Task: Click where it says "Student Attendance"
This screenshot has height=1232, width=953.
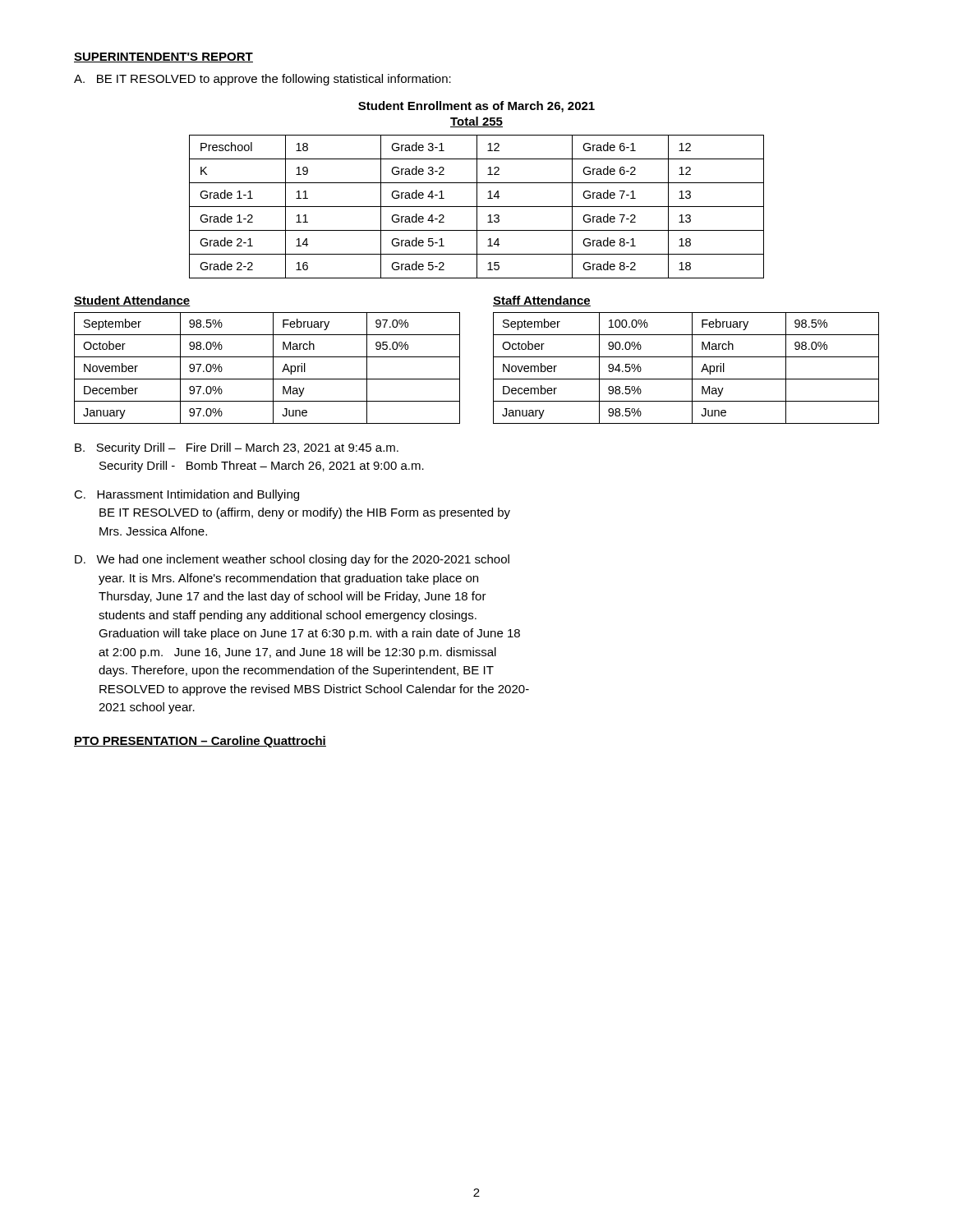Action: click(x=132, y=300)
